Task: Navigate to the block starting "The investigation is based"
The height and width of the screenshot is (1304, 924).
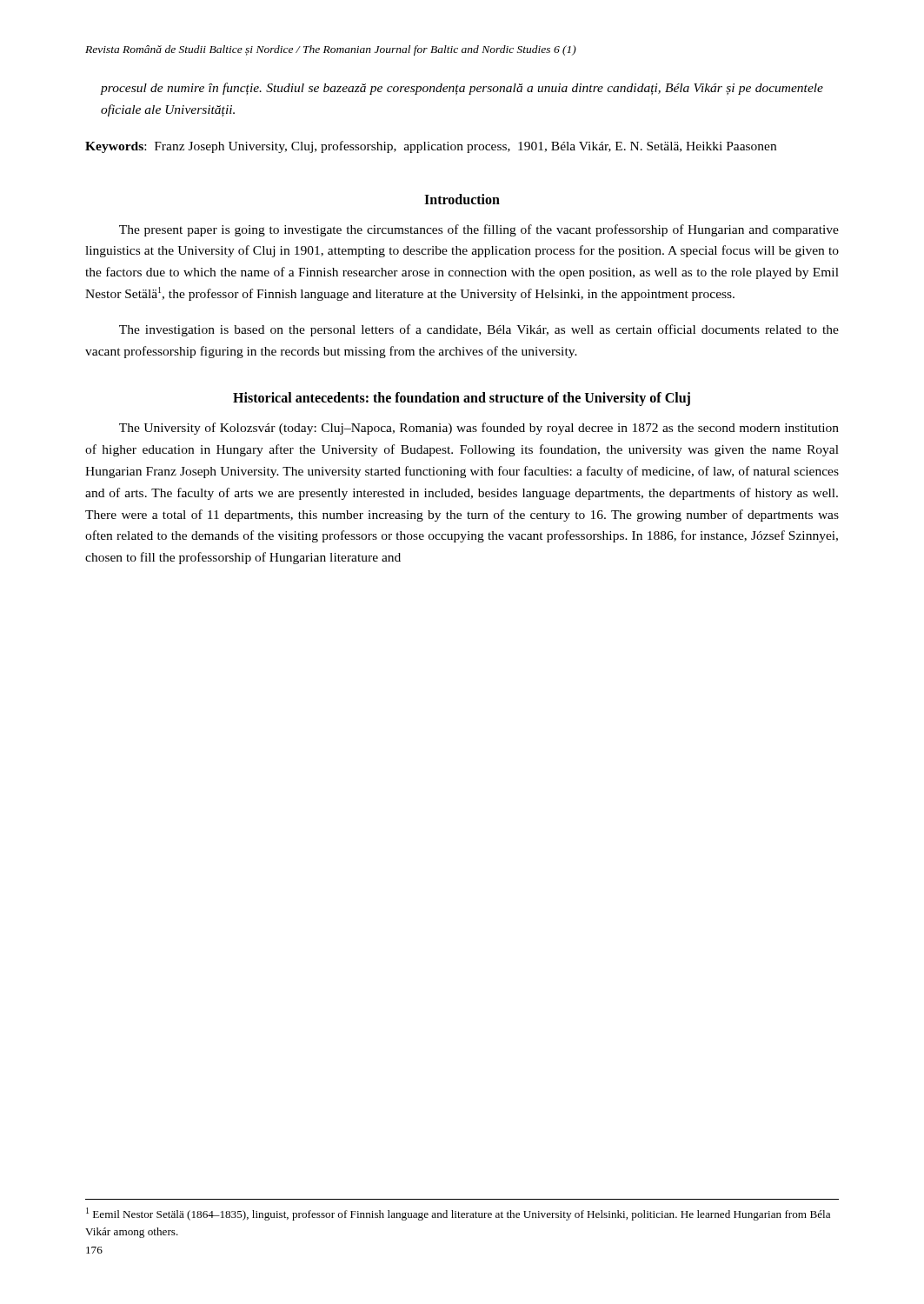Action: (x=462, y=340)
